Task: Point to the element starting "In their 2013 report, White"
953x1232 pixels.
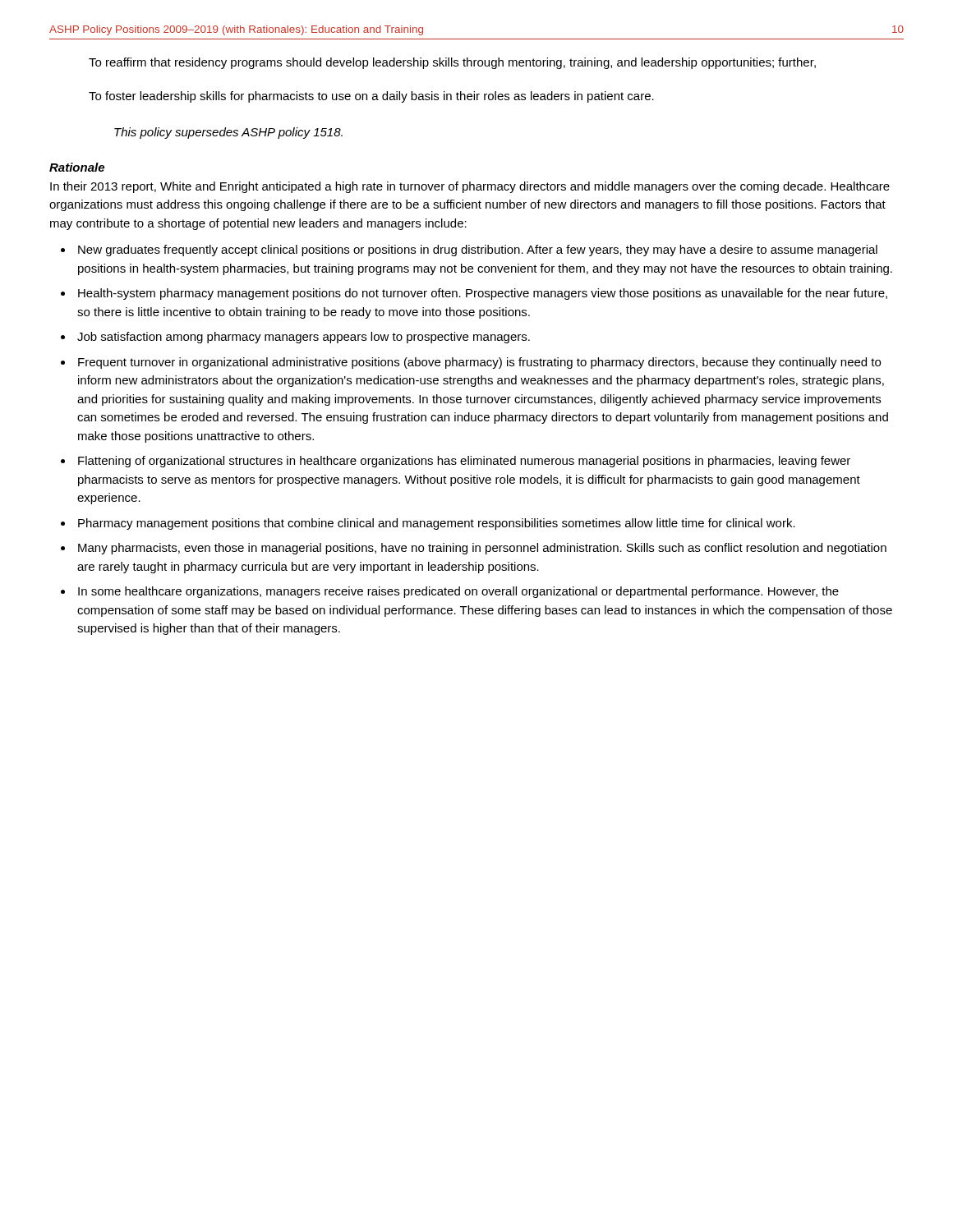Action: [x=470, y=204]
